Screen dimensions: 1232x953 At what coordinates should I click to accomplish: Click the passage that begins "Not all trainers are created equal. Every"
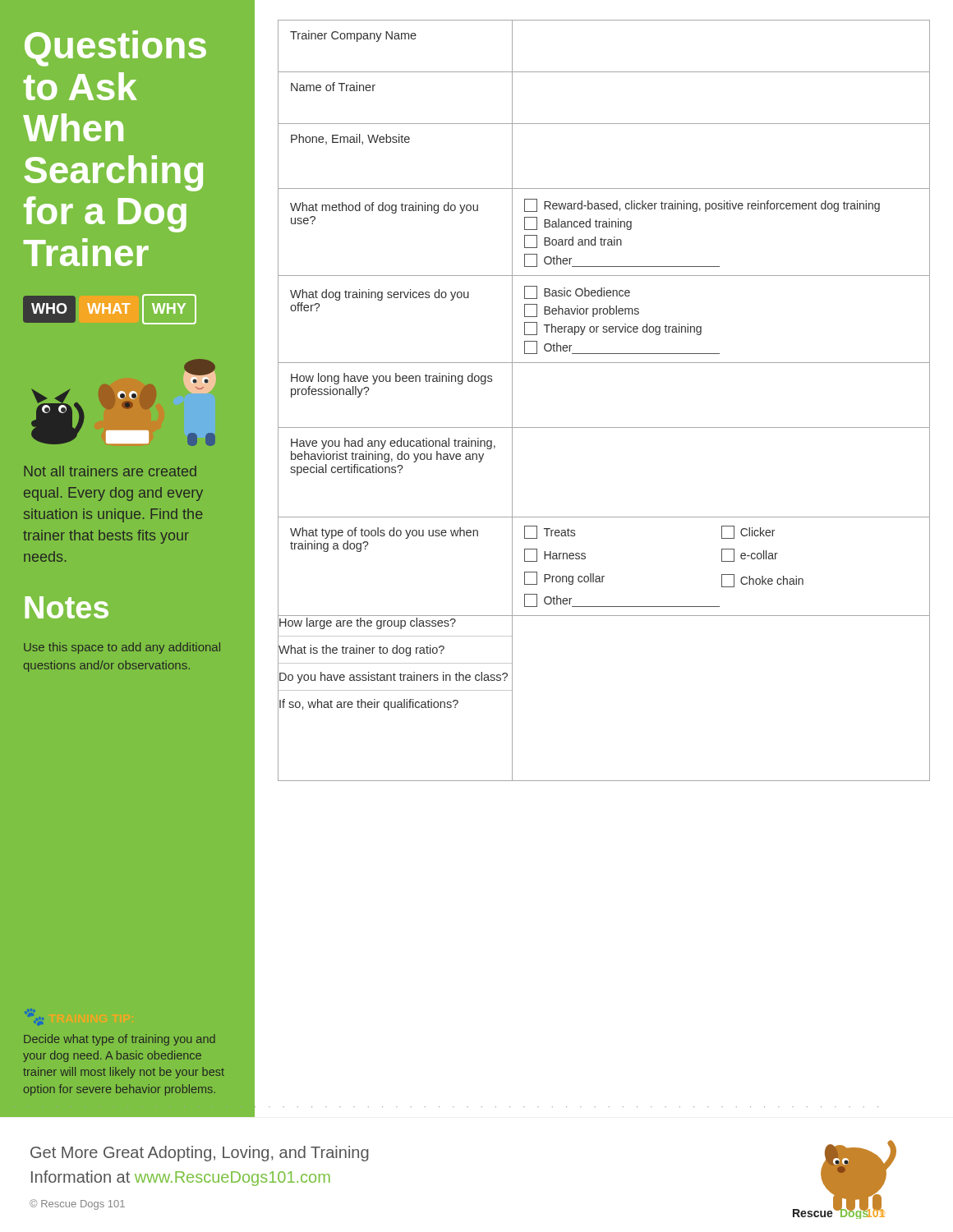pos(127,514)
